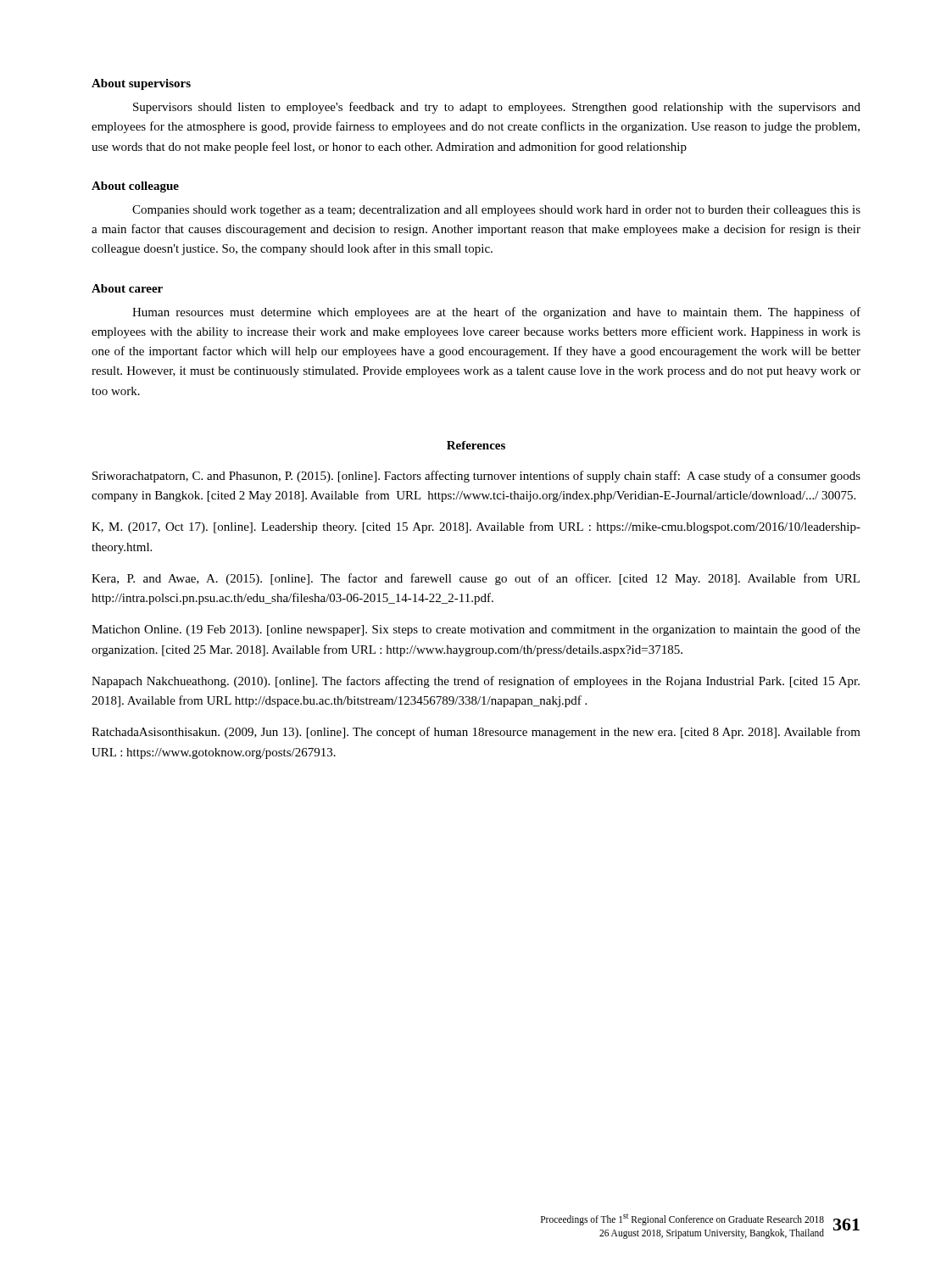Image resolution: width=952 pixels, height=1272 pixels.
Task: Find the block on this page that starts "Sriworachatpatorn, C. and Phasunon, P."
Action: point(476,485)
